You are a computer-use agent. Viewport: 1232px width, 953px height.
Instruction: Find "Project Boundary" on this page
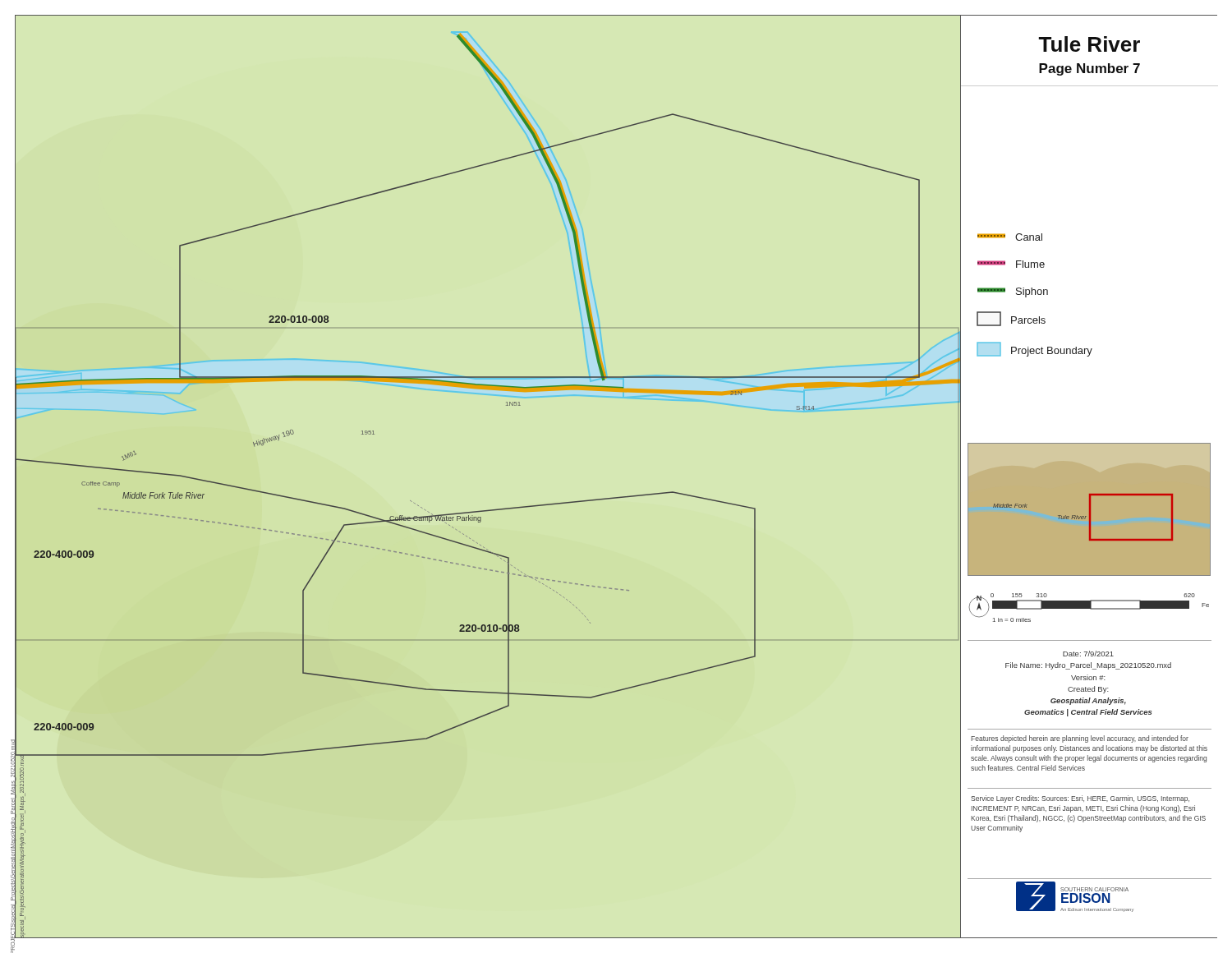pyautogui.click(x=1034, y=350)
